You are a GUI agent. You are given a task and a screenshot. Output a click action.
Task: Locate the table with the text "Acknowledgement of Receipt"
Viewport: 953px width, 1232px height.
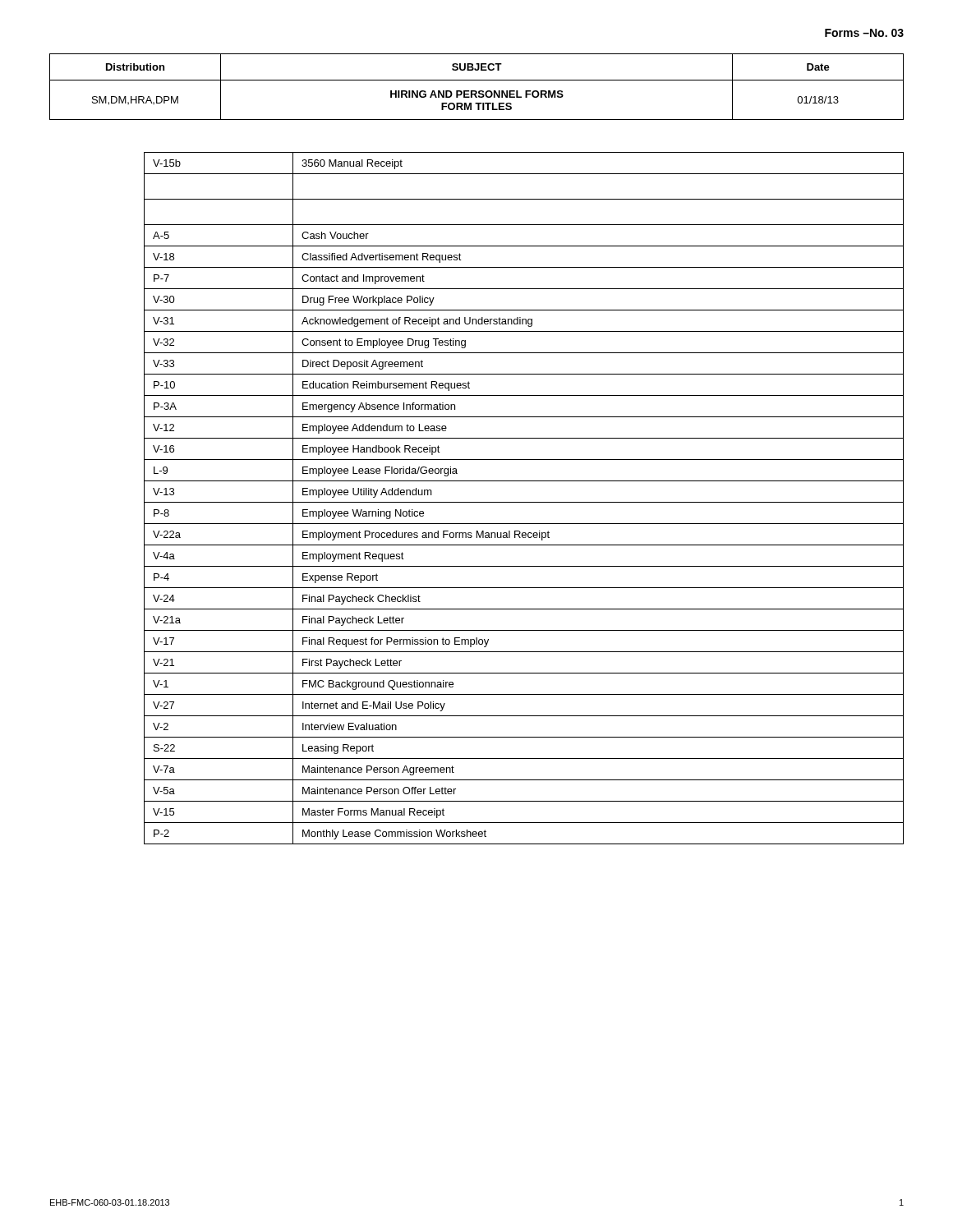(524, 498)
